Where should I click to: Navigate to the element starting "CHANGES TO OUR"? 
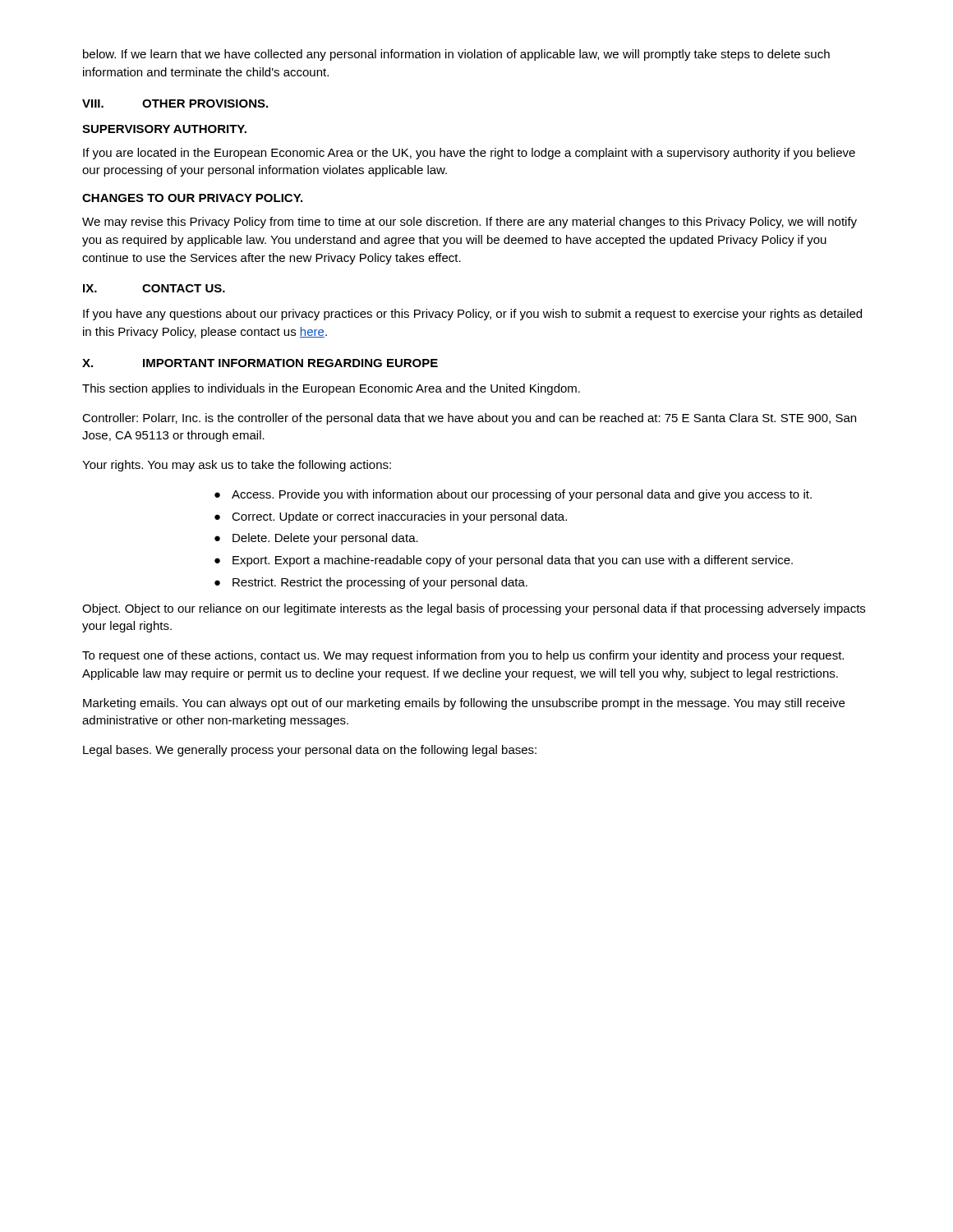click(193, 198)
